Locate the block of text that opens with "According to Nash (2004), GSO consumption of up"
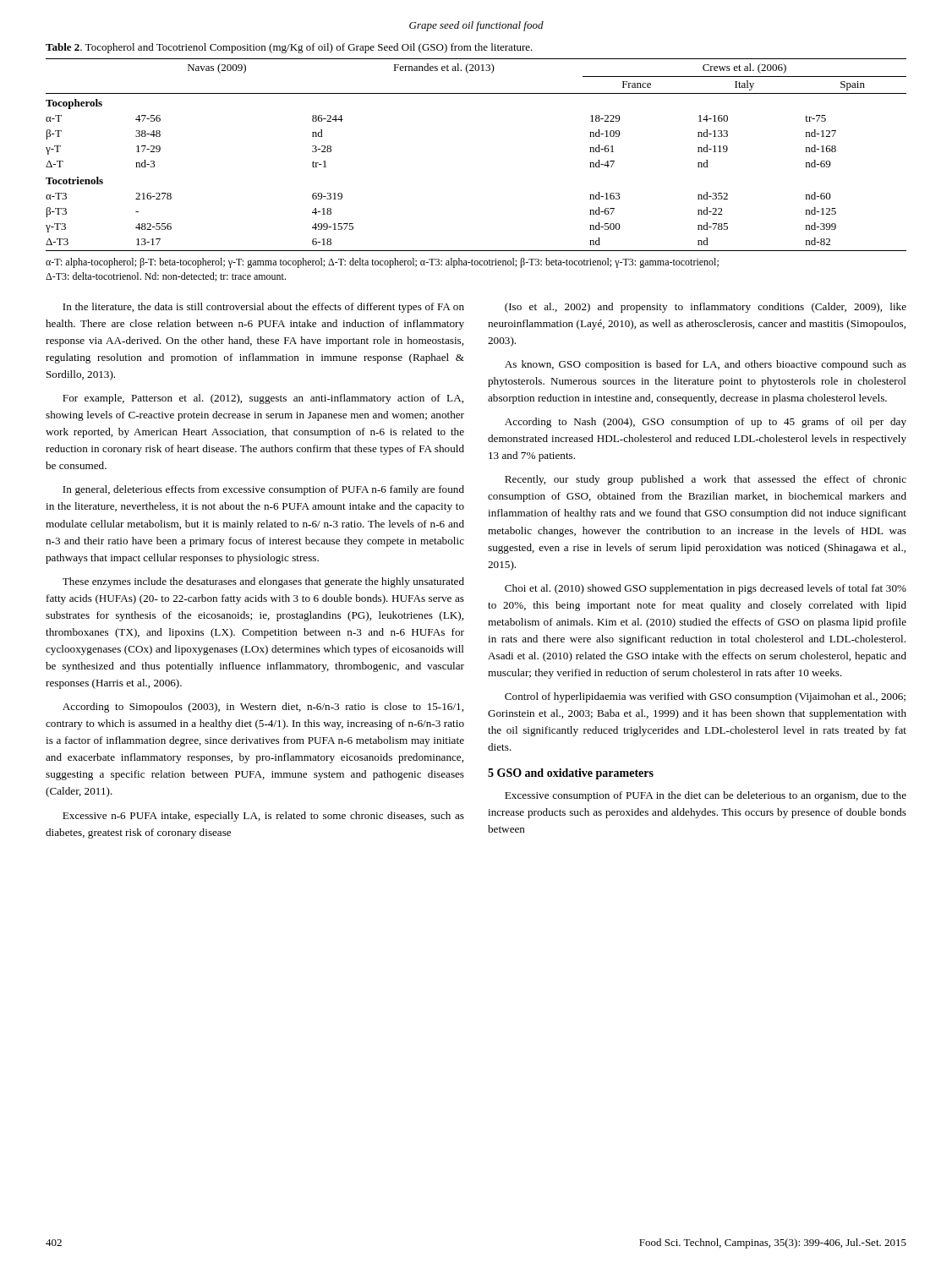 coord(697,438)
